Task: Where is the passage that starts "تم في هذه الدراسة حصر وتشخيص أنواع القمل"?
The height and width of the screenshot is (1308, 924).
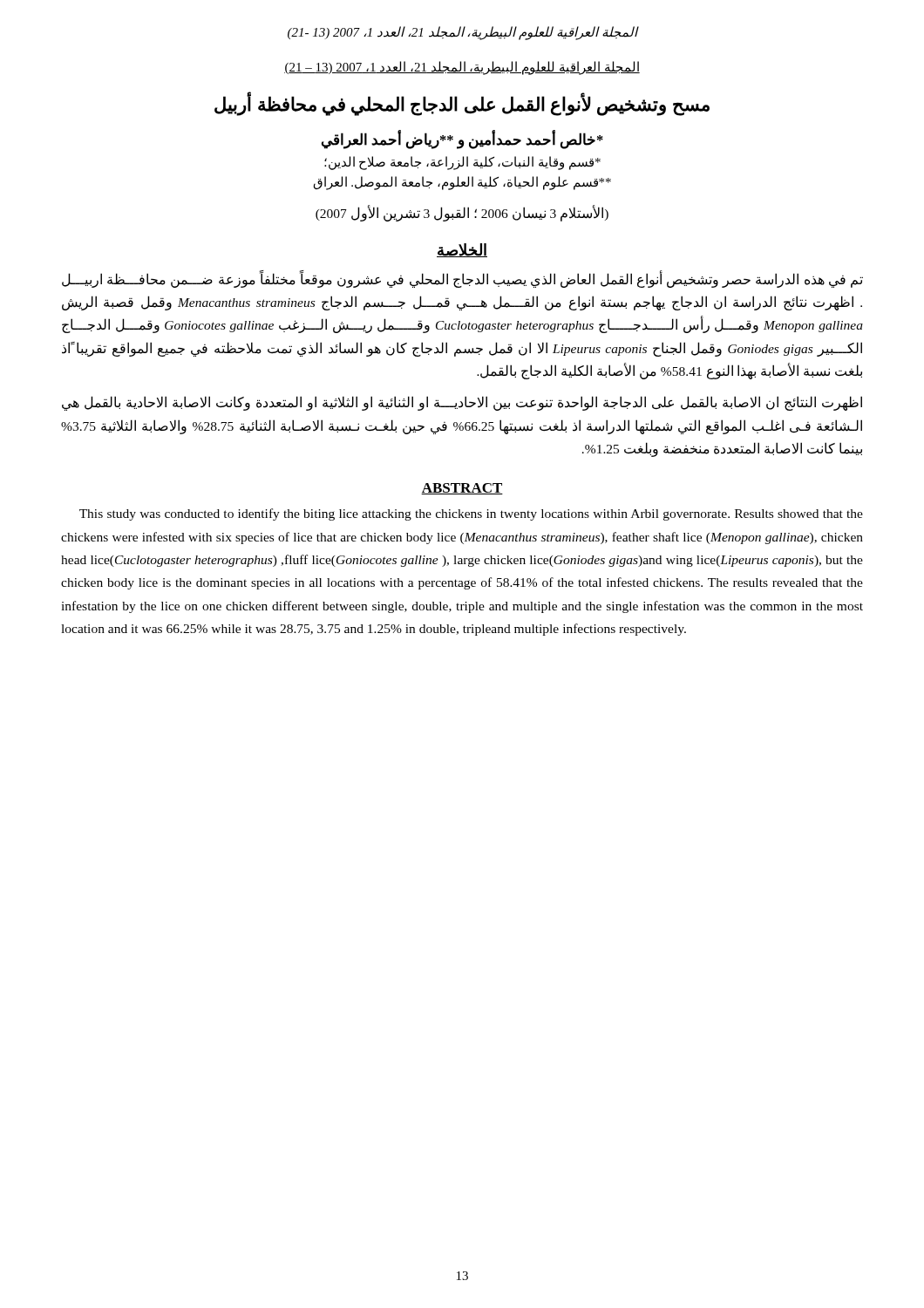Action: pos(462,325)
